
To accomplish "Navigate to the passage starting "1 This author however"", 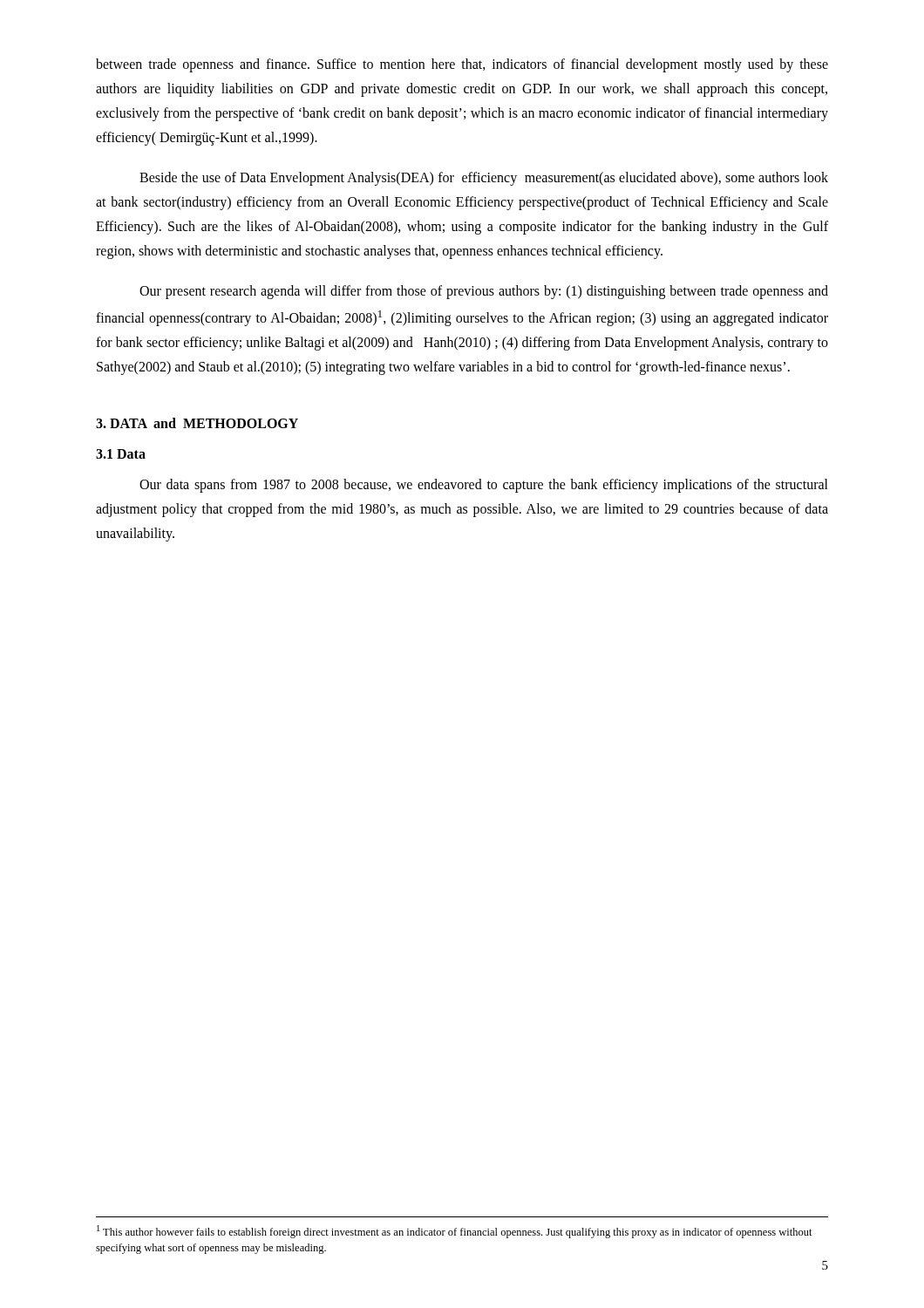I will (462, 1239).
